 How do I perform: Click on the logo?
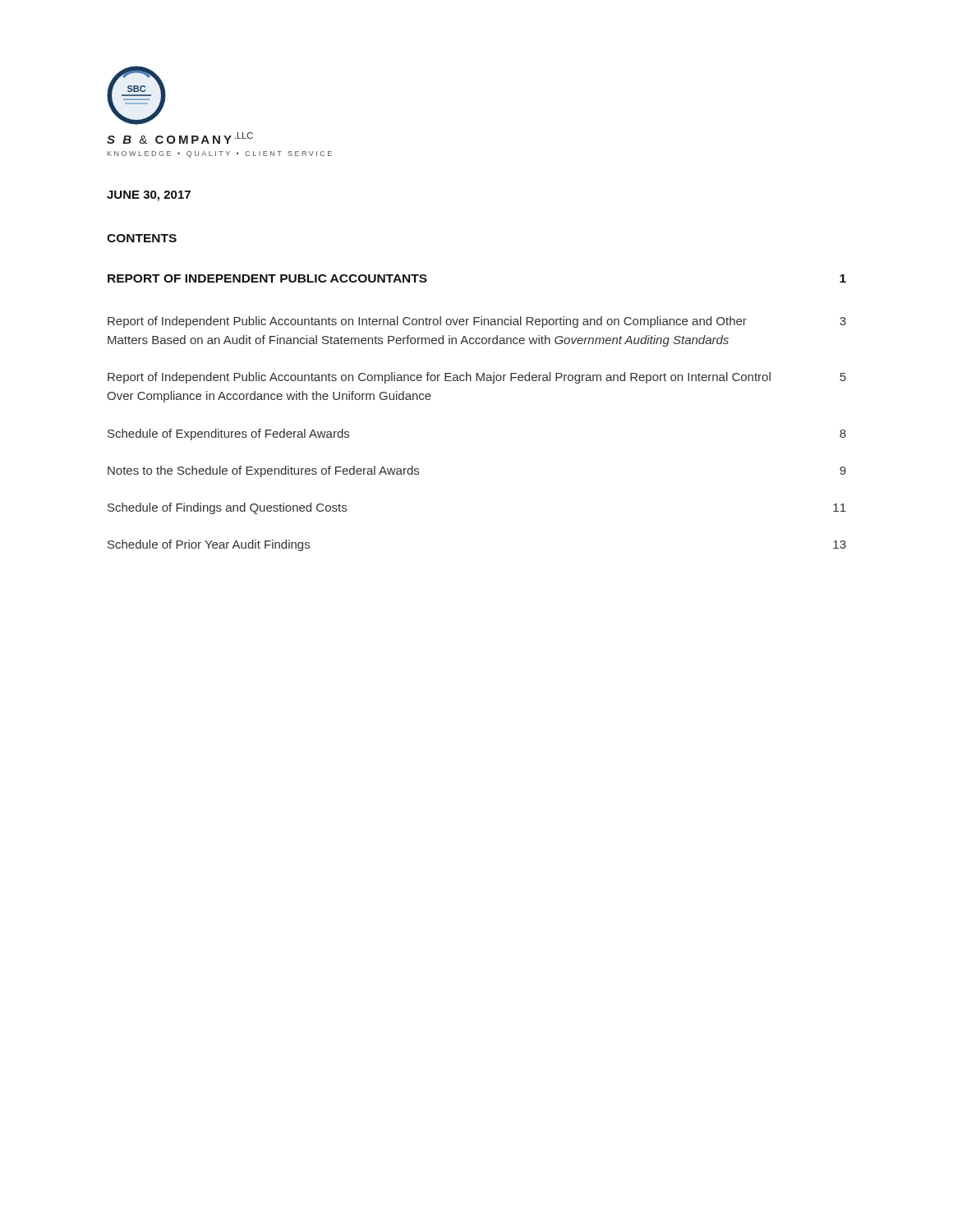click(x=476, y=111)
